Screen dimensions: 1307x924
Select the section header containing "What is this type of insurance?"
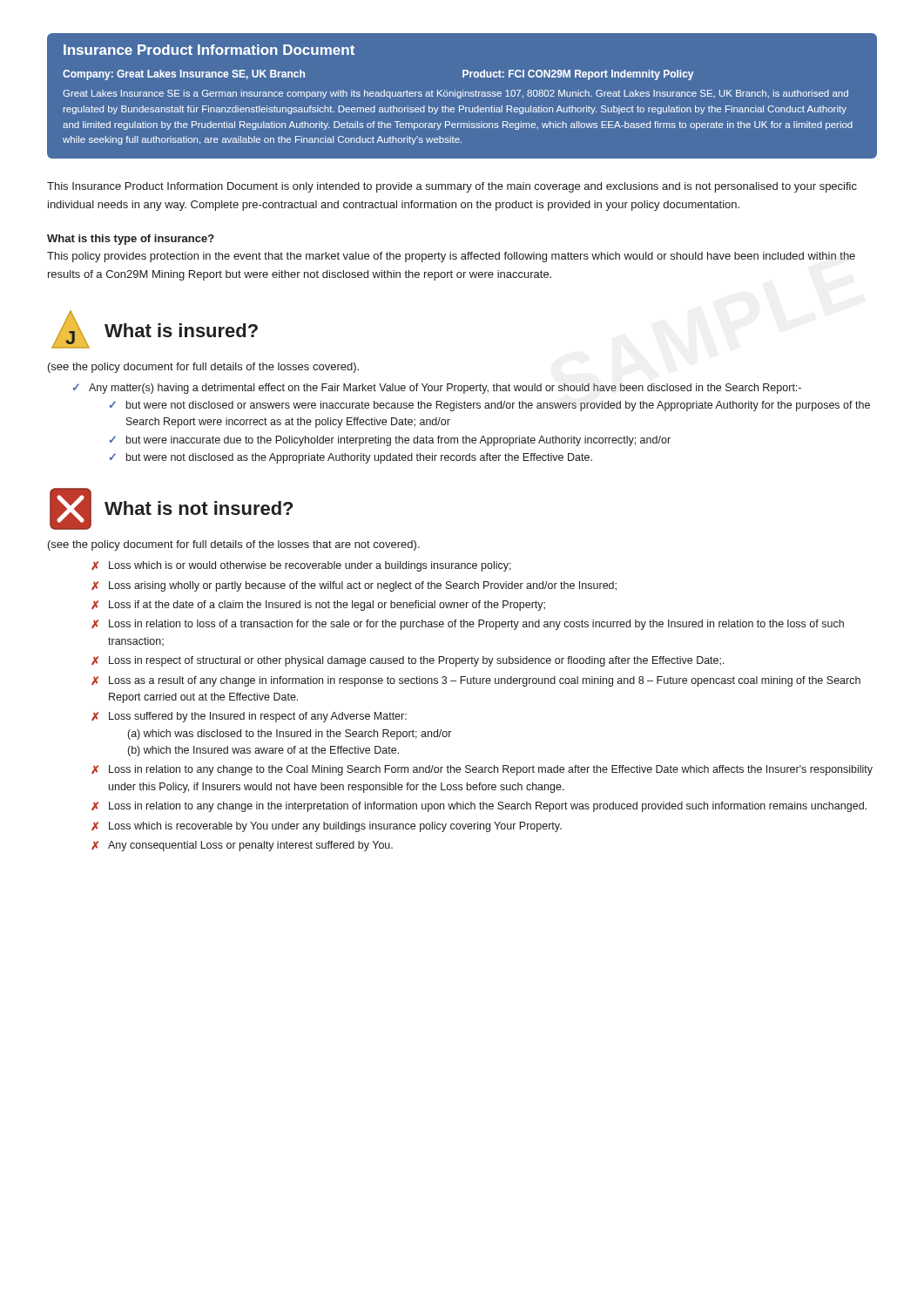point(131,238)
